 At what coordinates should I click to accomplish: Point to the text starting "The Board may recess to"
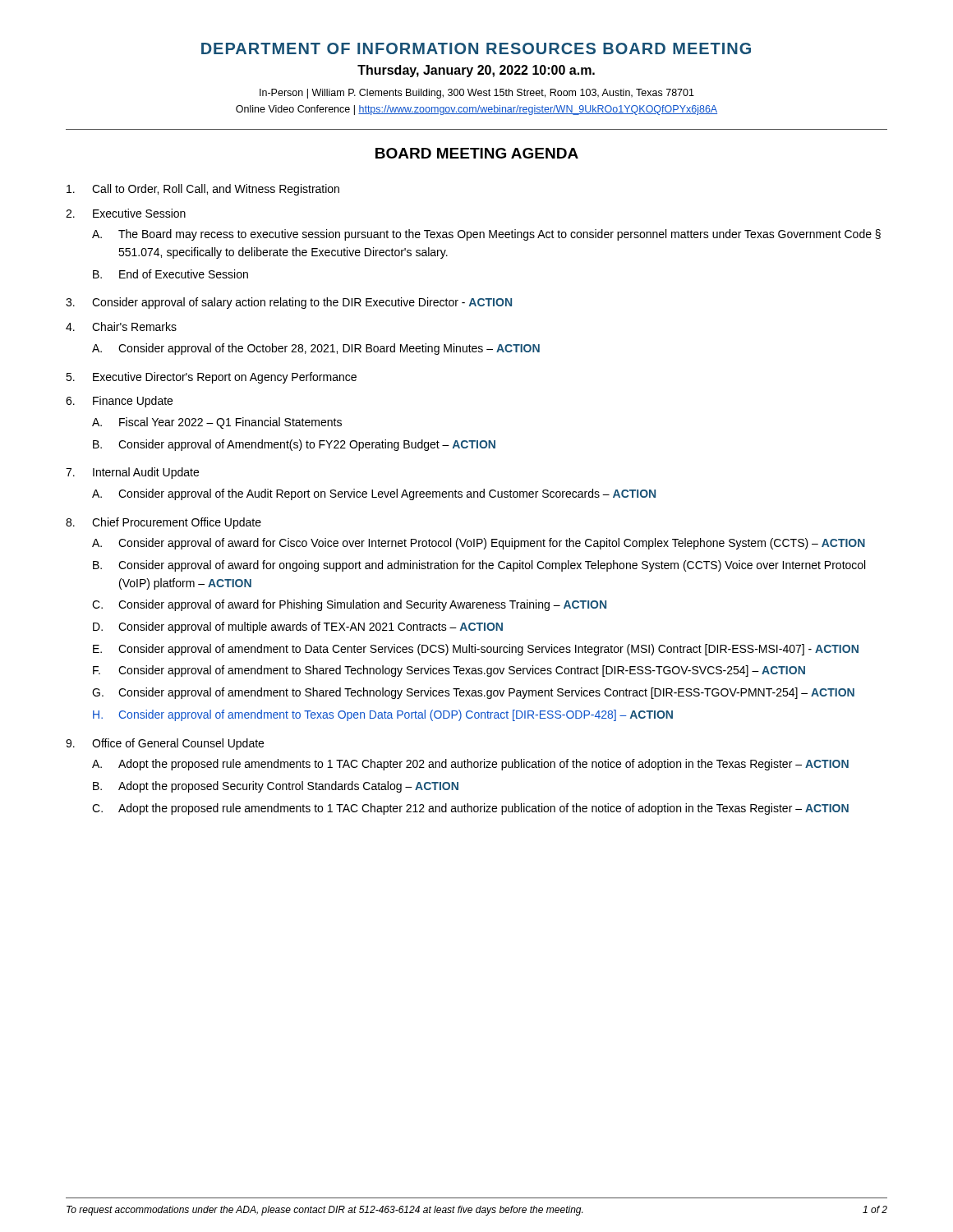tap(503, 244)
